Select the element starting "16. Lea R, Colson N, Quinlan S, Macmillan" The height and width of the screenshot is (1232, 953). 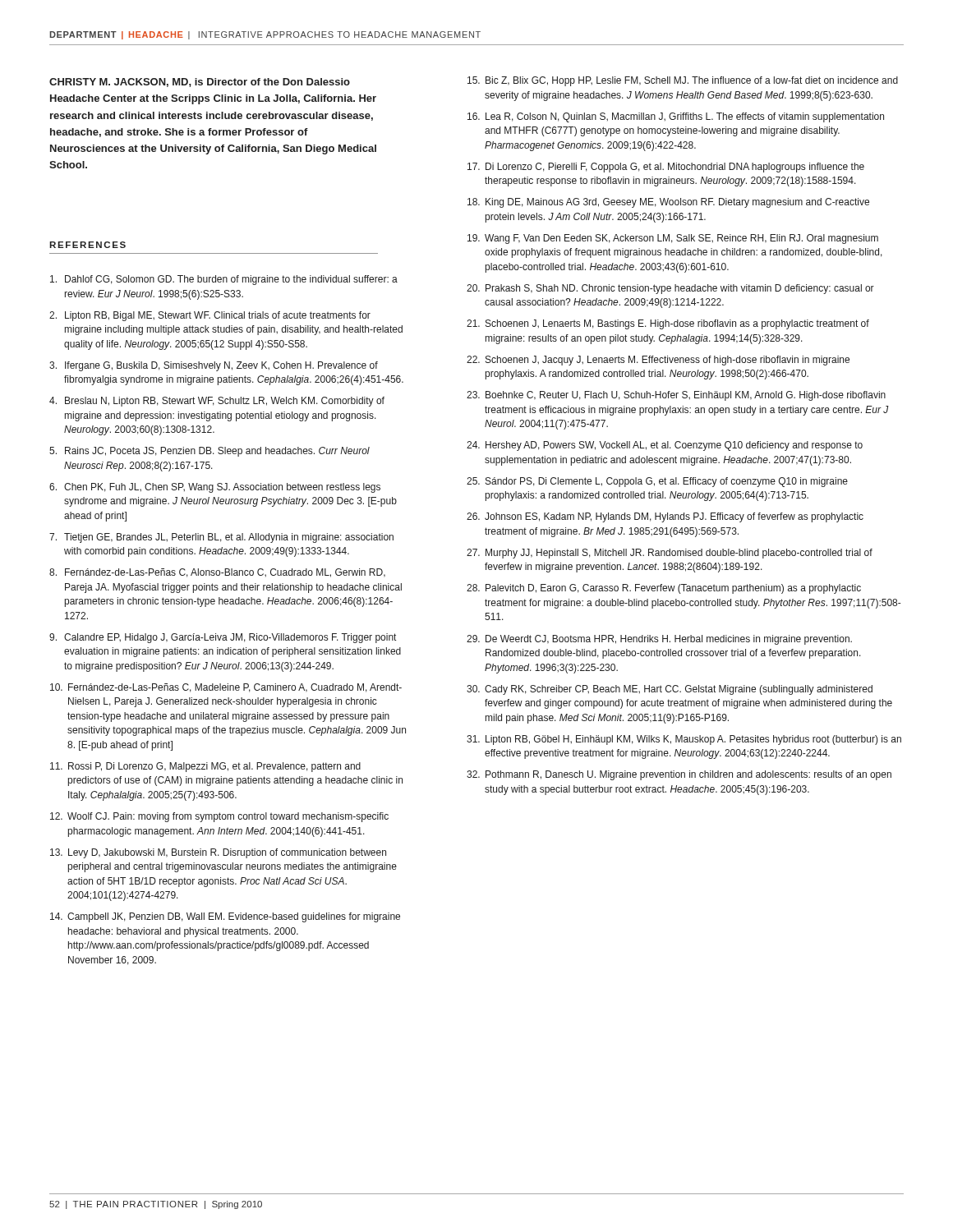pyautogui.click(x=684, y=131)
